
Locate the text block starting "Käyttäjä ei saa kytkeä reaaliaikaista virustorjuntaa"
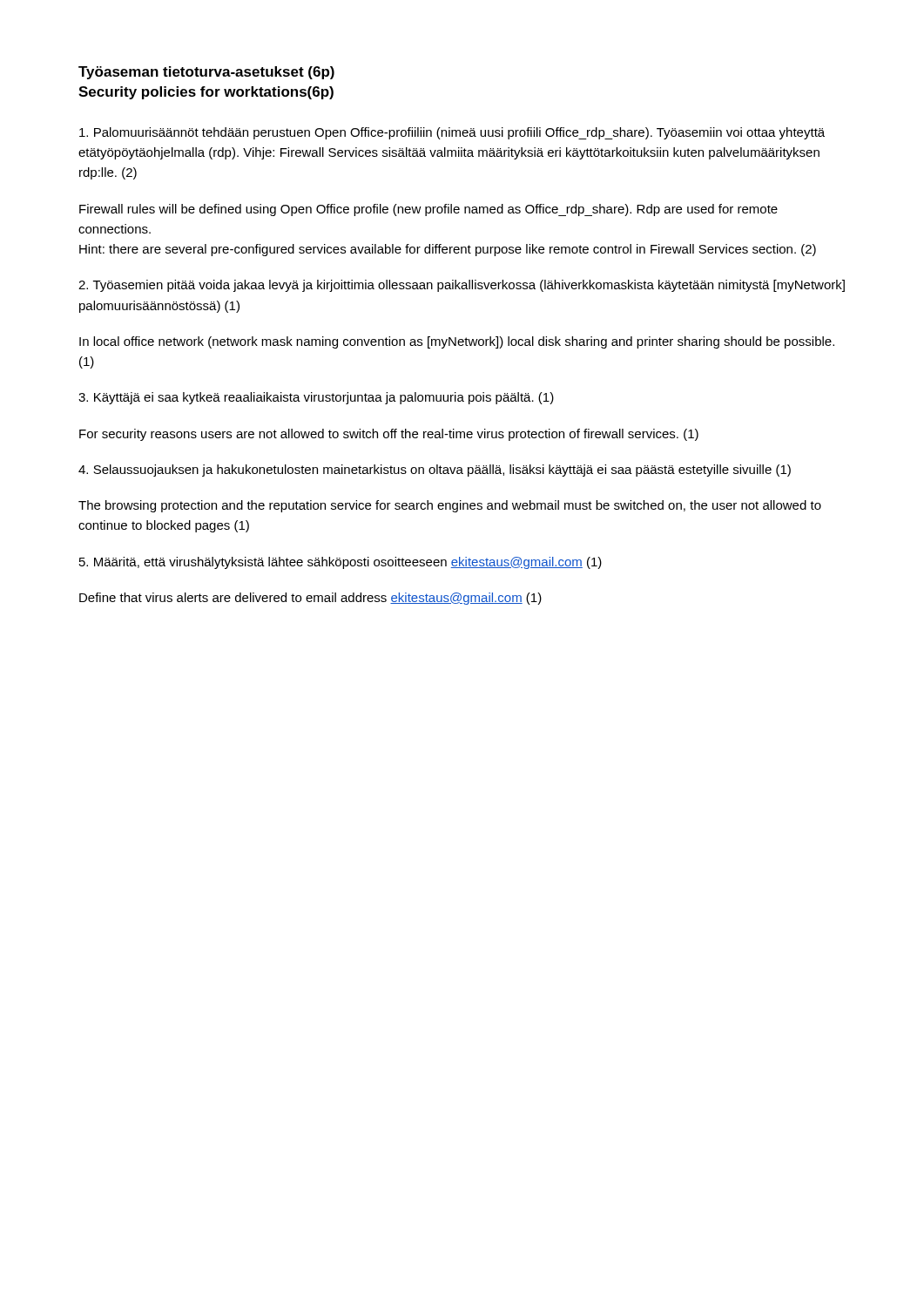click(x=462, y=397)
